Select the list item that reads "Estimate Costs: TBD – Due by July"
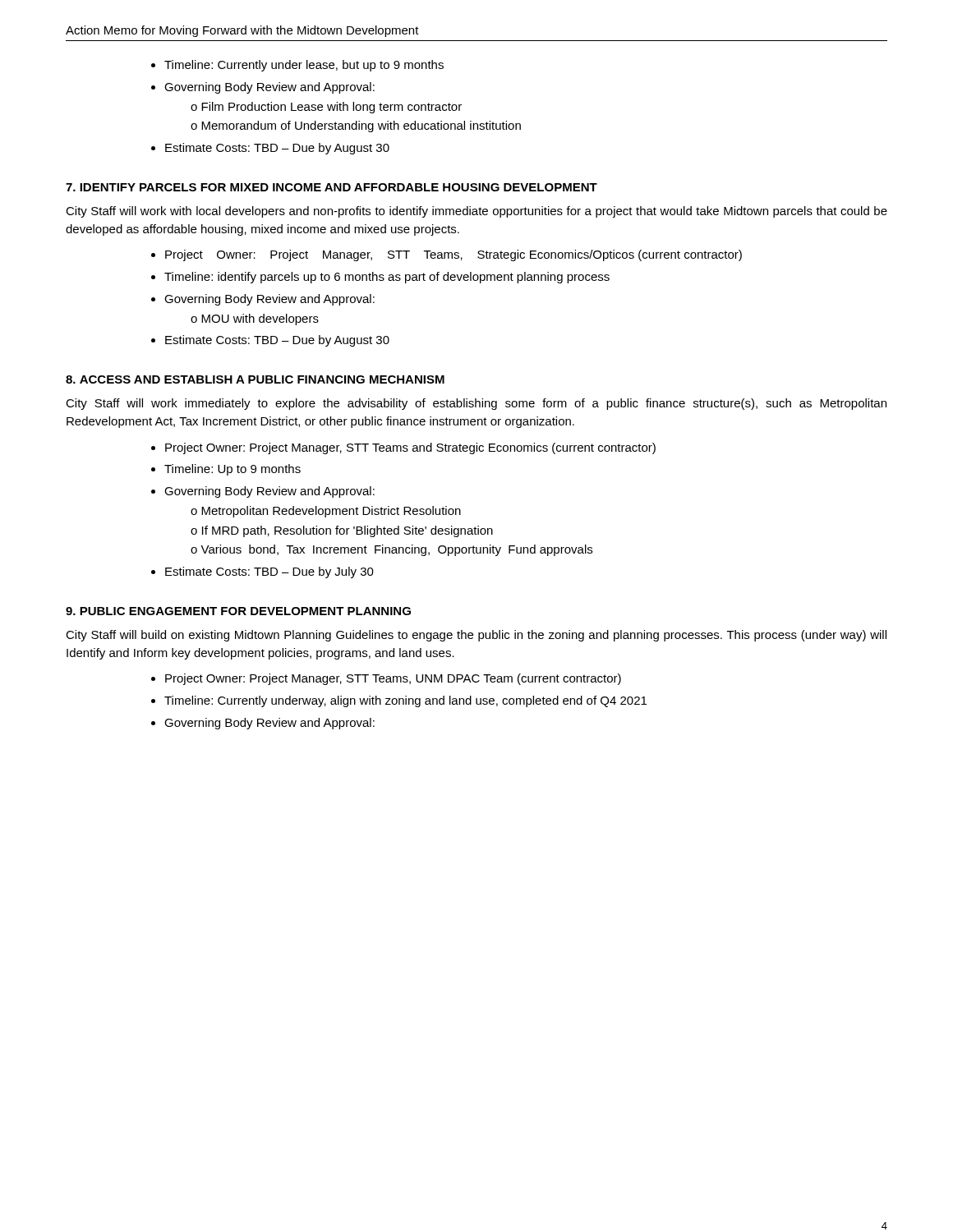 pos(269,571)
